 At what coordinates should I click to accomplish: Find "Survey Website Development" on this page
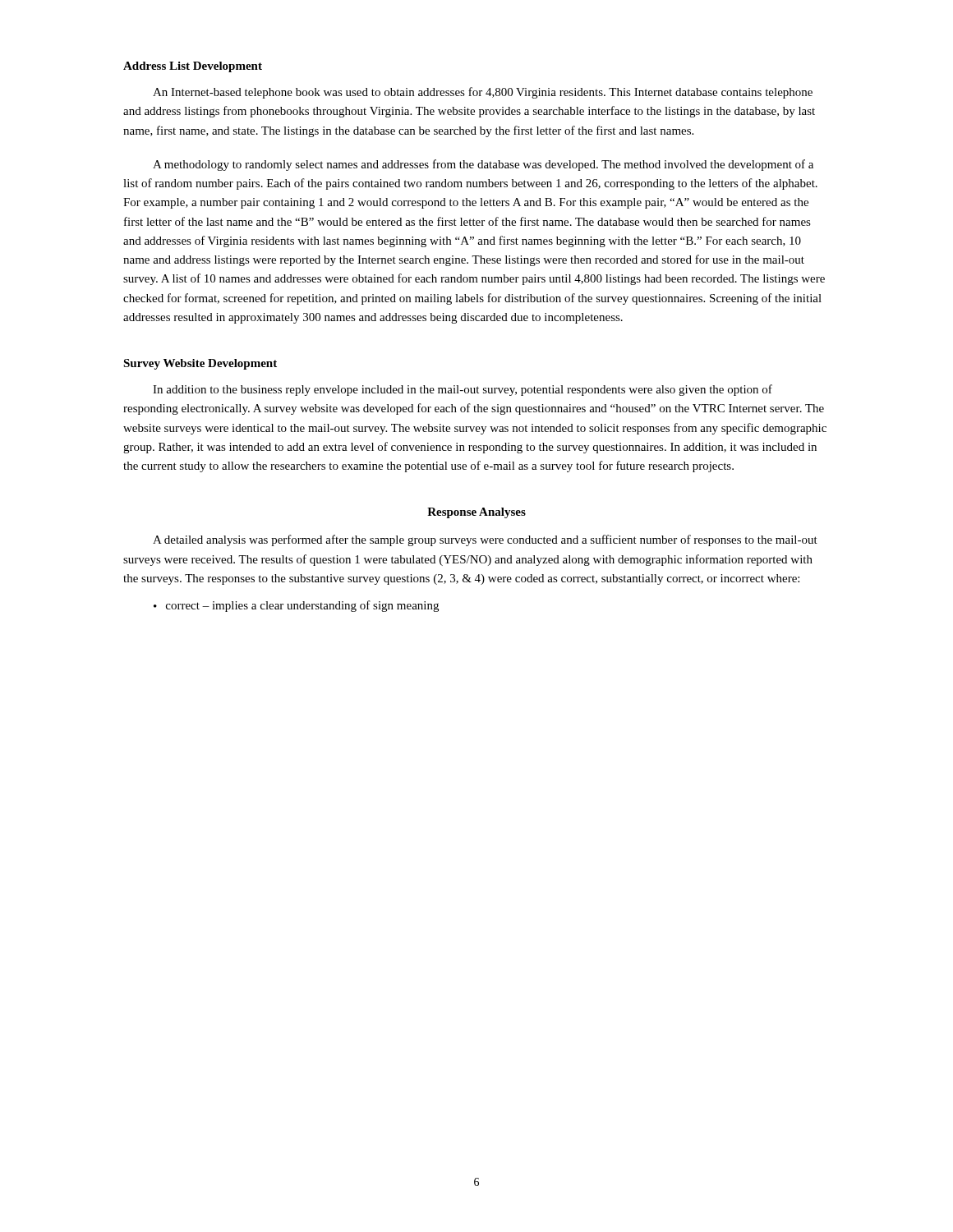[200, 363]
